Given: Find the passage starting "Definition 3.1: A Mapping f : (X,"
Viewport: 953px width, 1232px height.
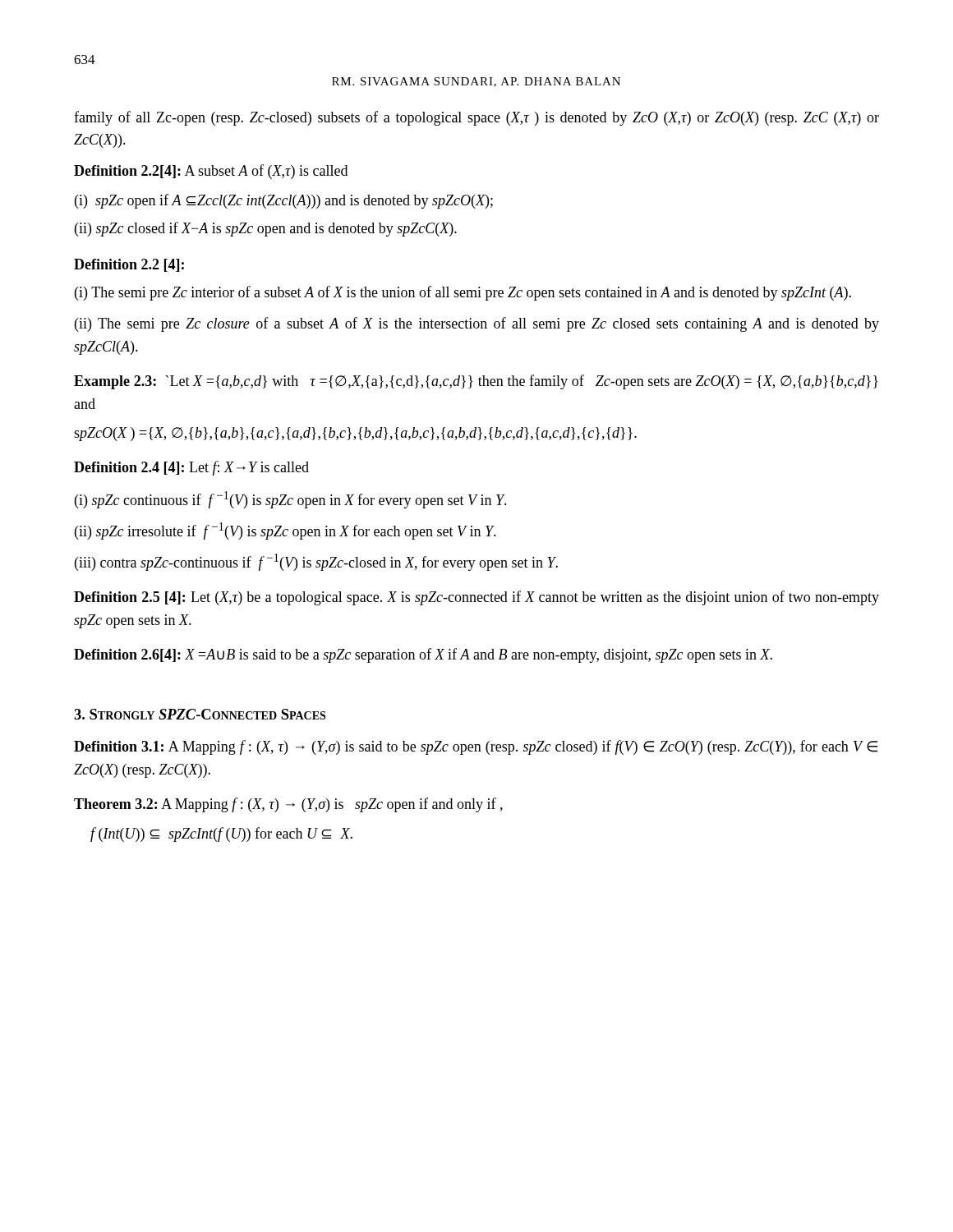Looking at the screenshot, I should [x=476, y=758].
